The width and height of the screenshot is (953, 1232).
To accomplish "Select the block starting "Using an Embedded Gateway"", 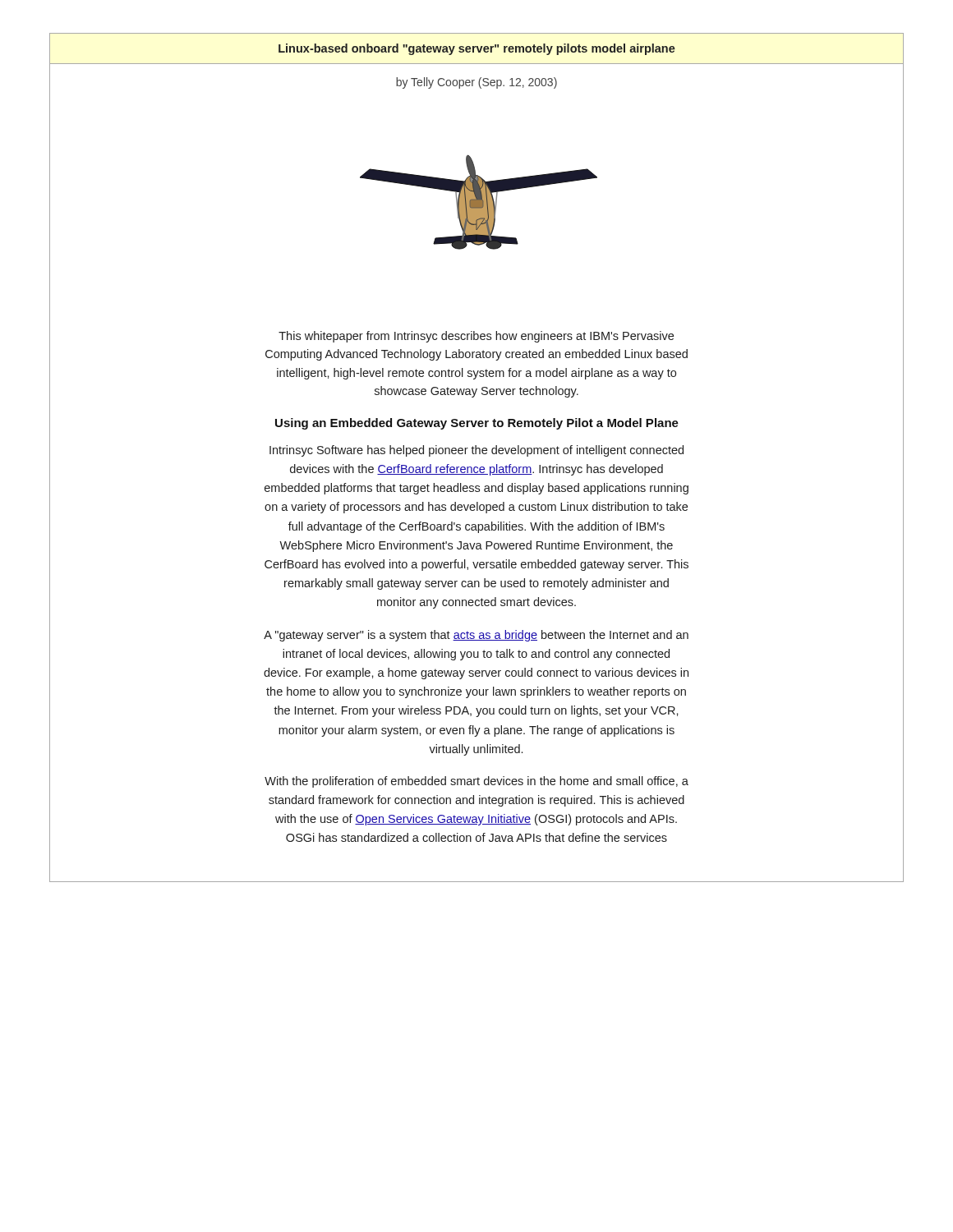I will 476,422.
